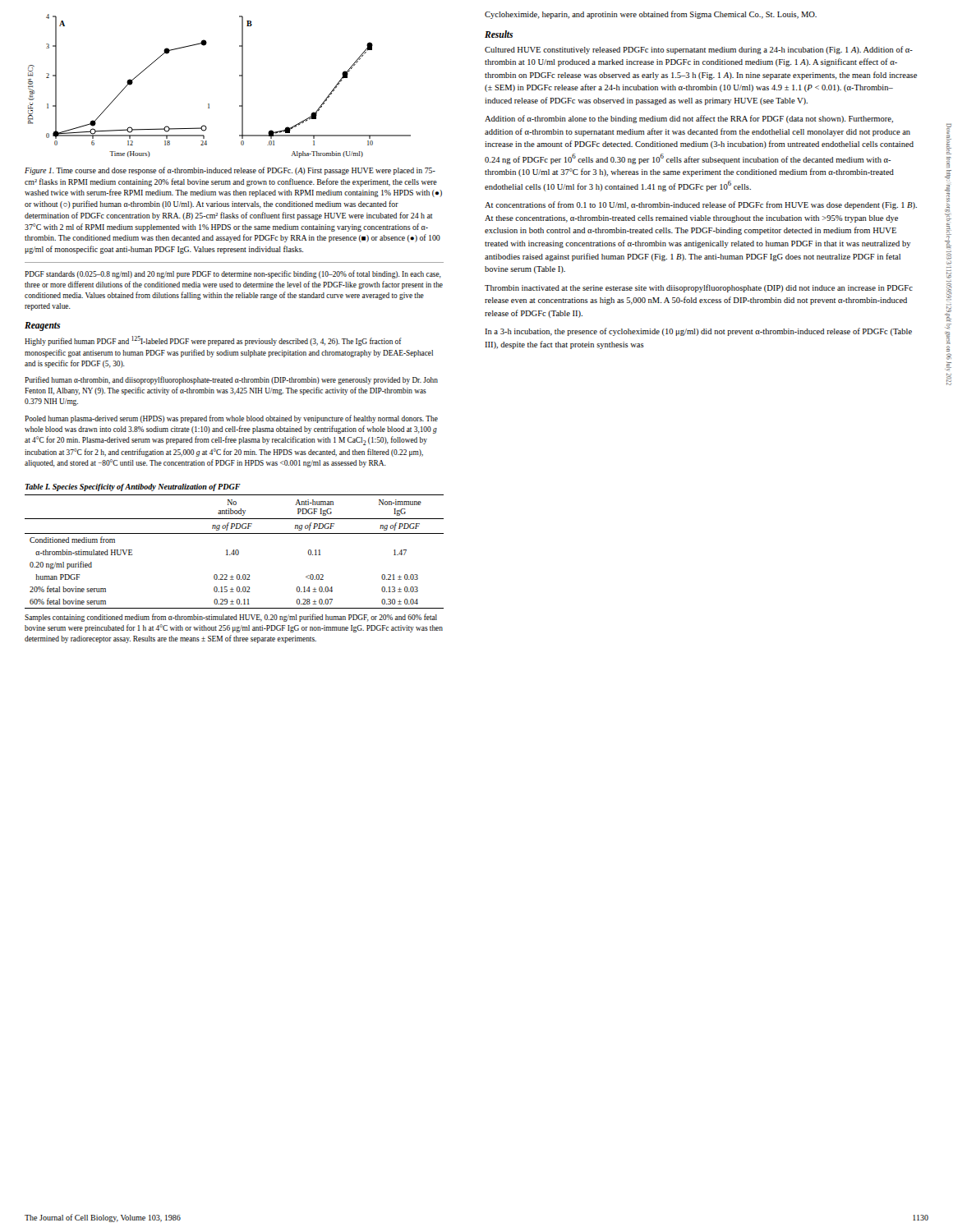
Task: Point to the block beginning "At concentrations of from 0.1 to 10 U/ml,"
Action: point(701,237)
